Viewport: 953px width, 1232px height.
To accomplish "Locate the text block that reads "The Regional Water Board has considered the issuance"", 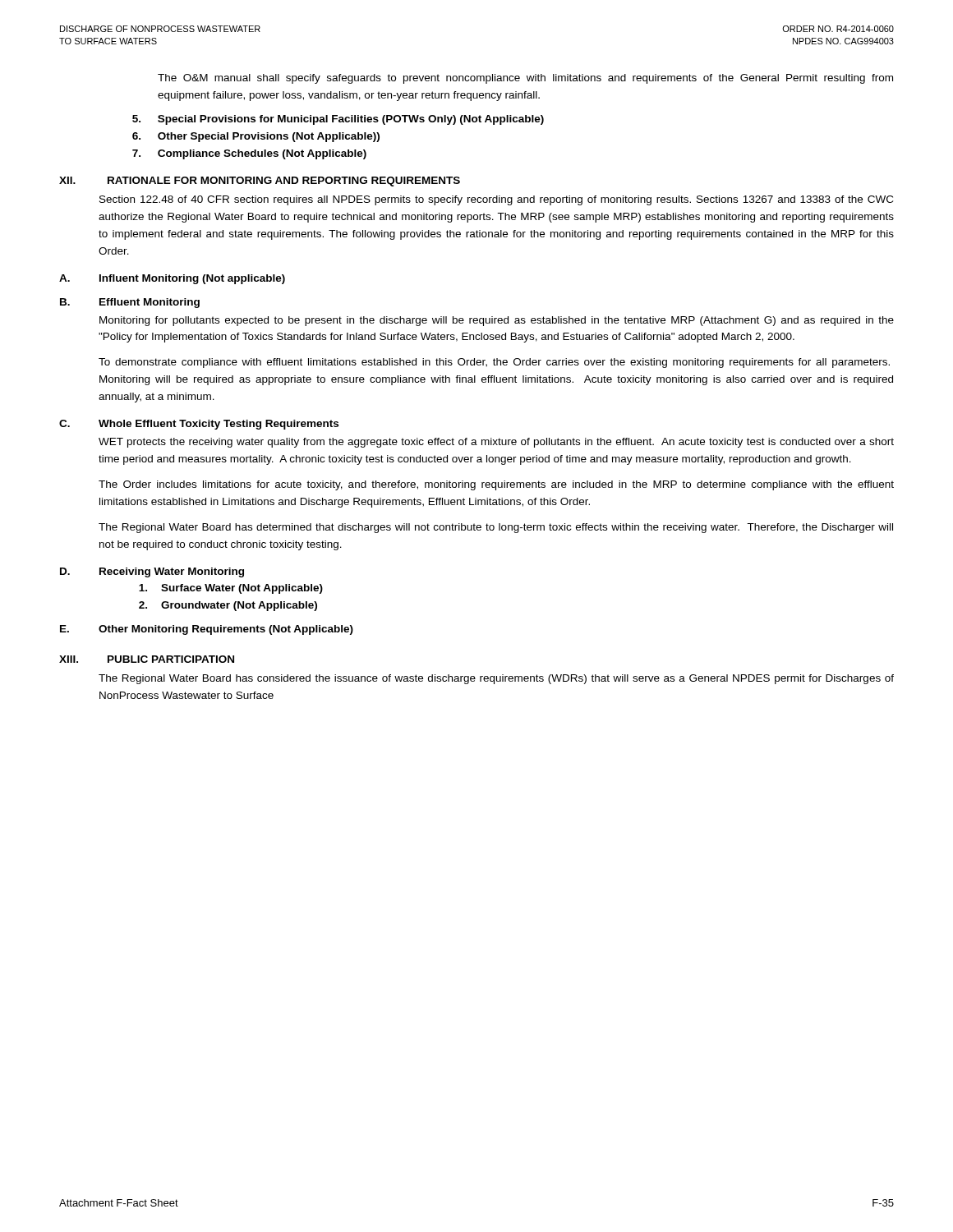I will click(x=496, y=687).
